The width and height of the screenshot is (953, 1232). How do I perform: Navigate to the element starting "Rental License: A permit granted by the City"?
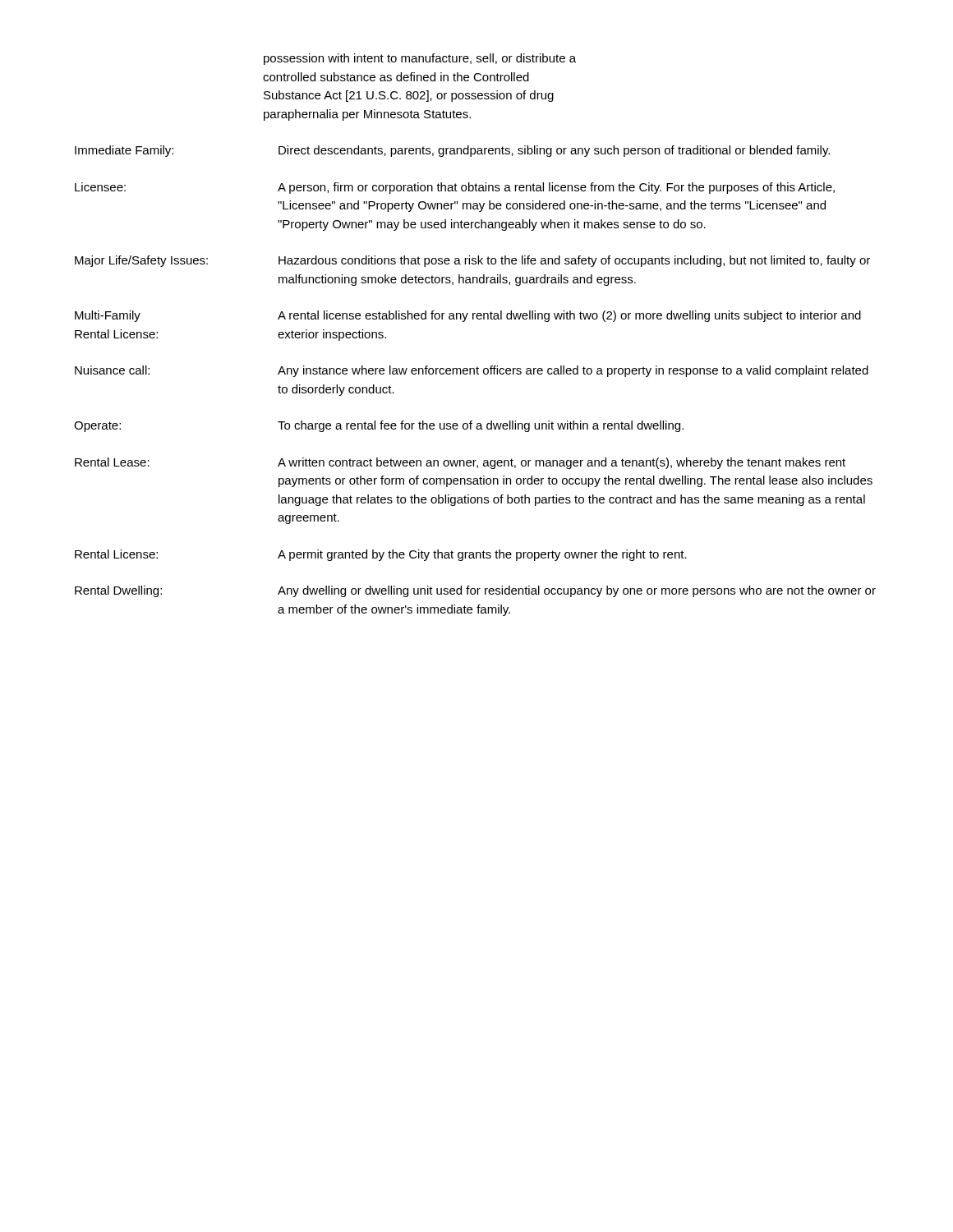[476, 554]
